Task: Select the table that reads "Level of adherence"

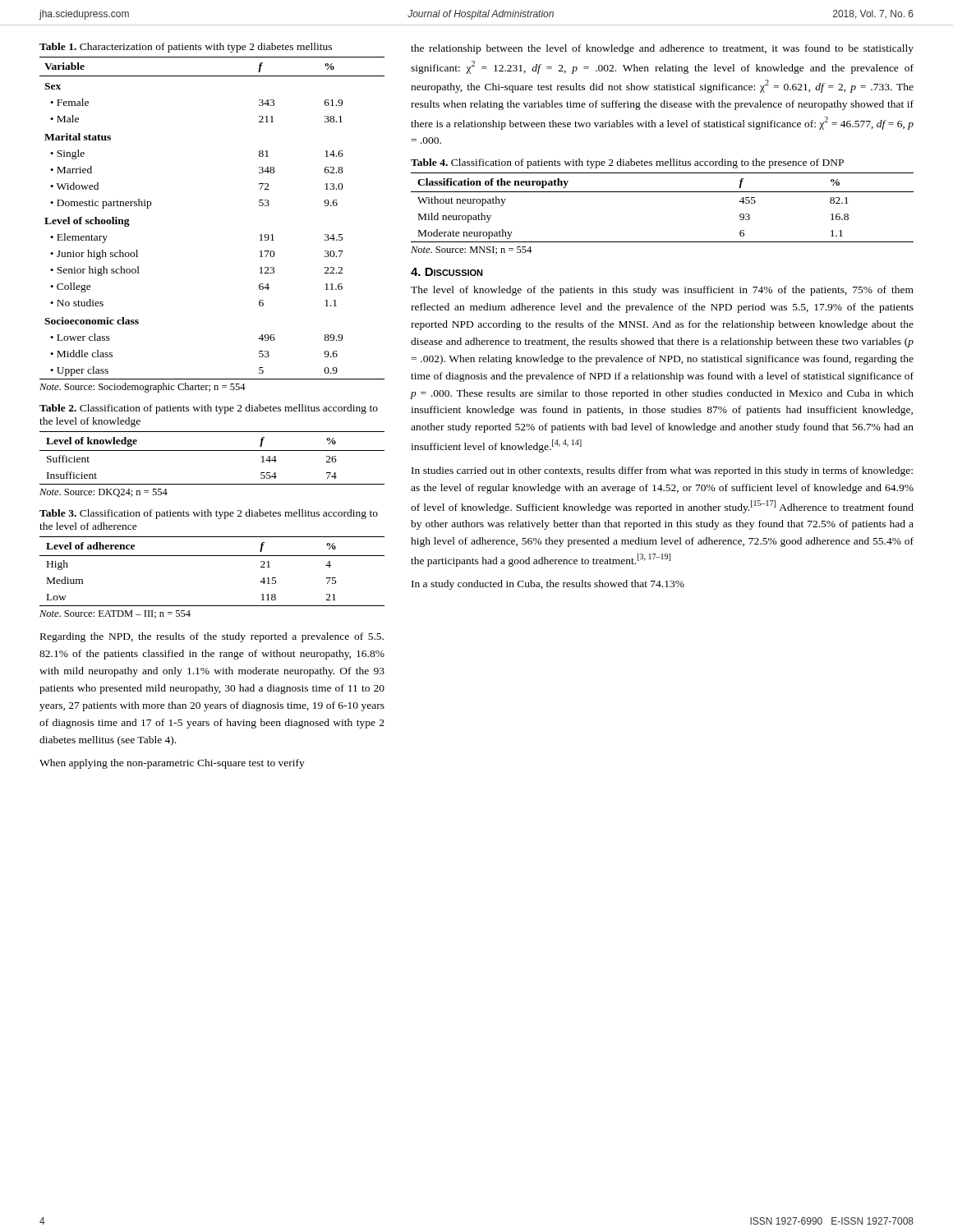Action: (x=212, y=571)
